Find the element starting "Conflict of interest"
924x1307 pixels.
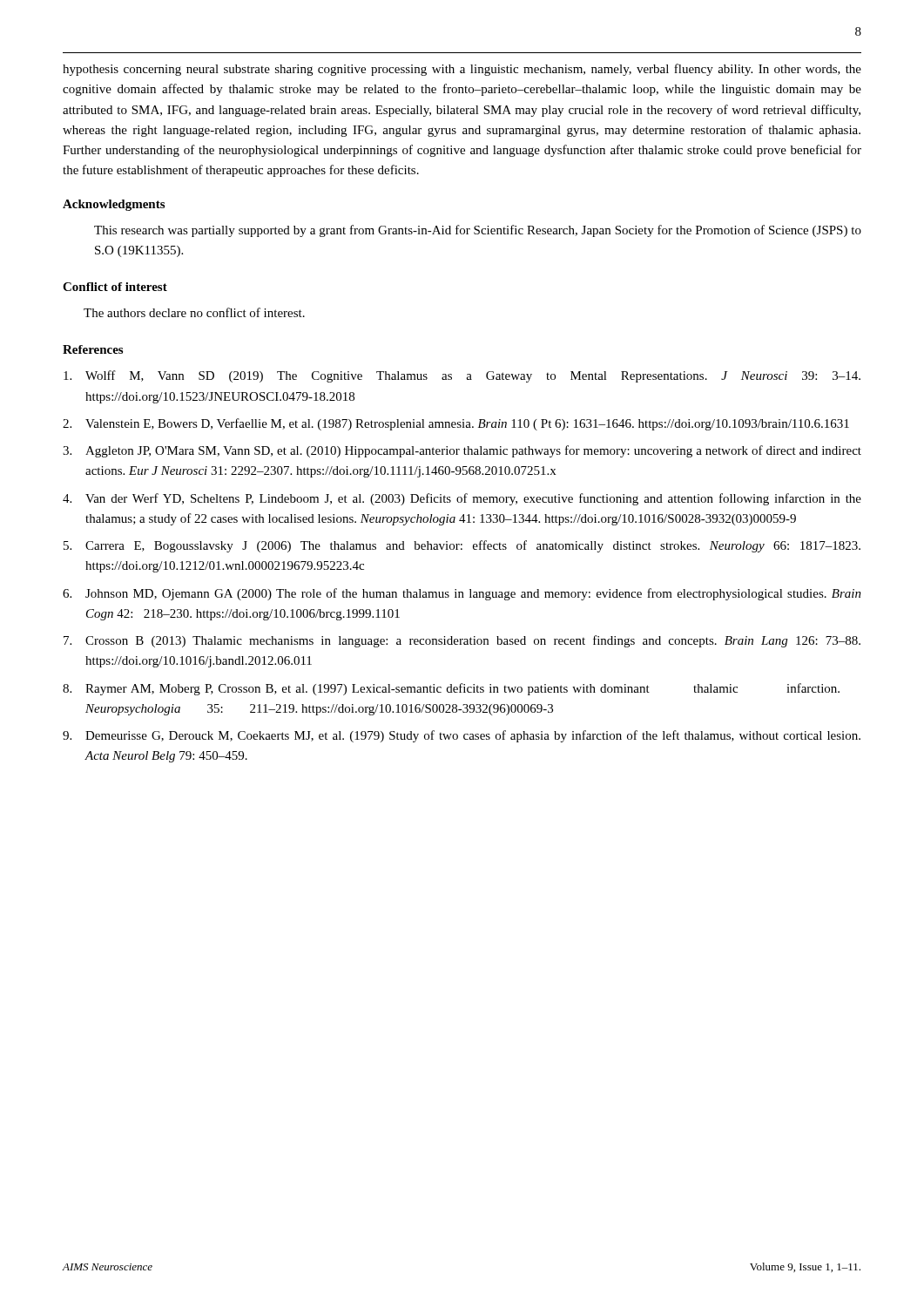(115, 287)
